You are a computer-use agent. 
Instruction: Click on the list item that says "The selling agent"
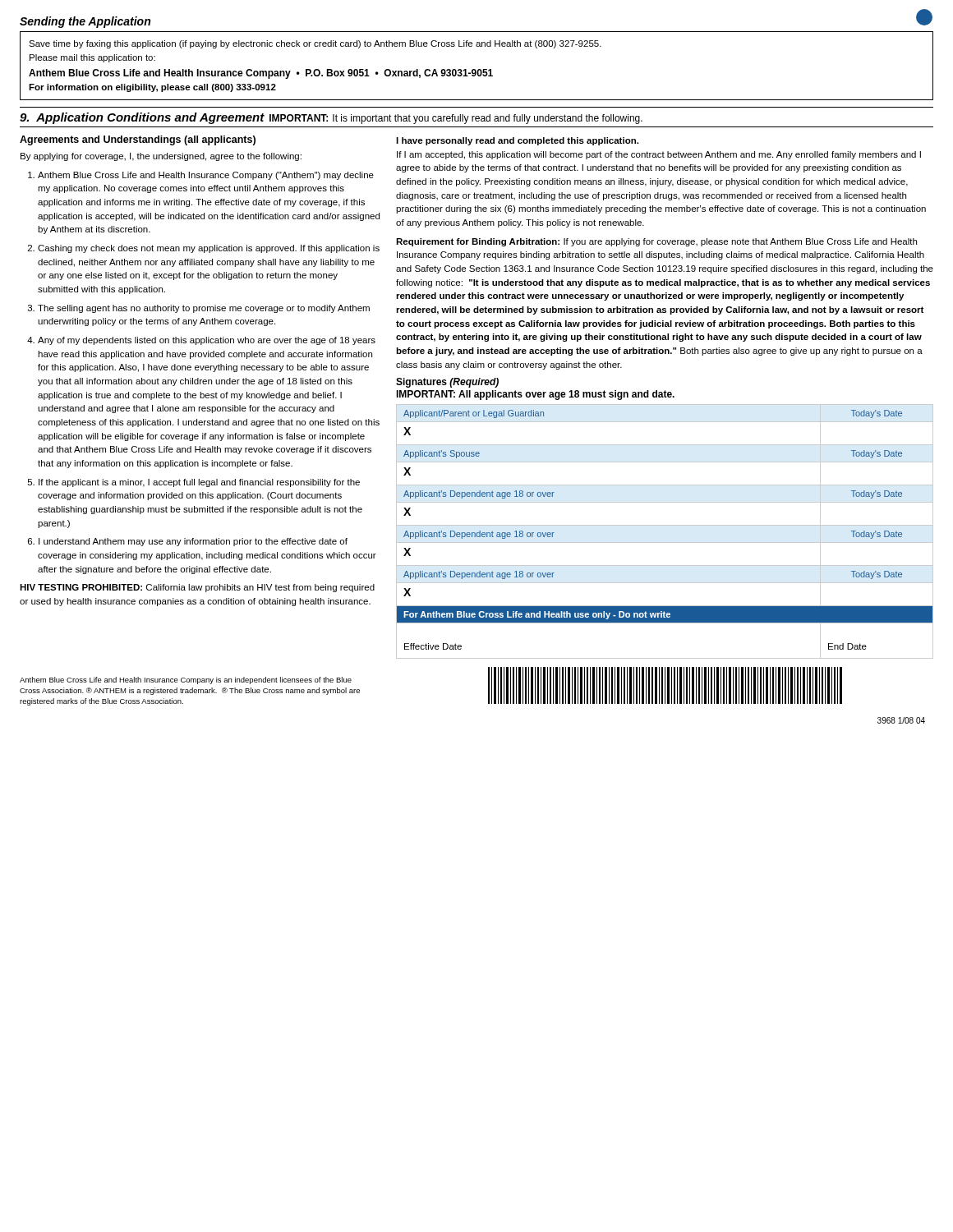click(204, 315)
